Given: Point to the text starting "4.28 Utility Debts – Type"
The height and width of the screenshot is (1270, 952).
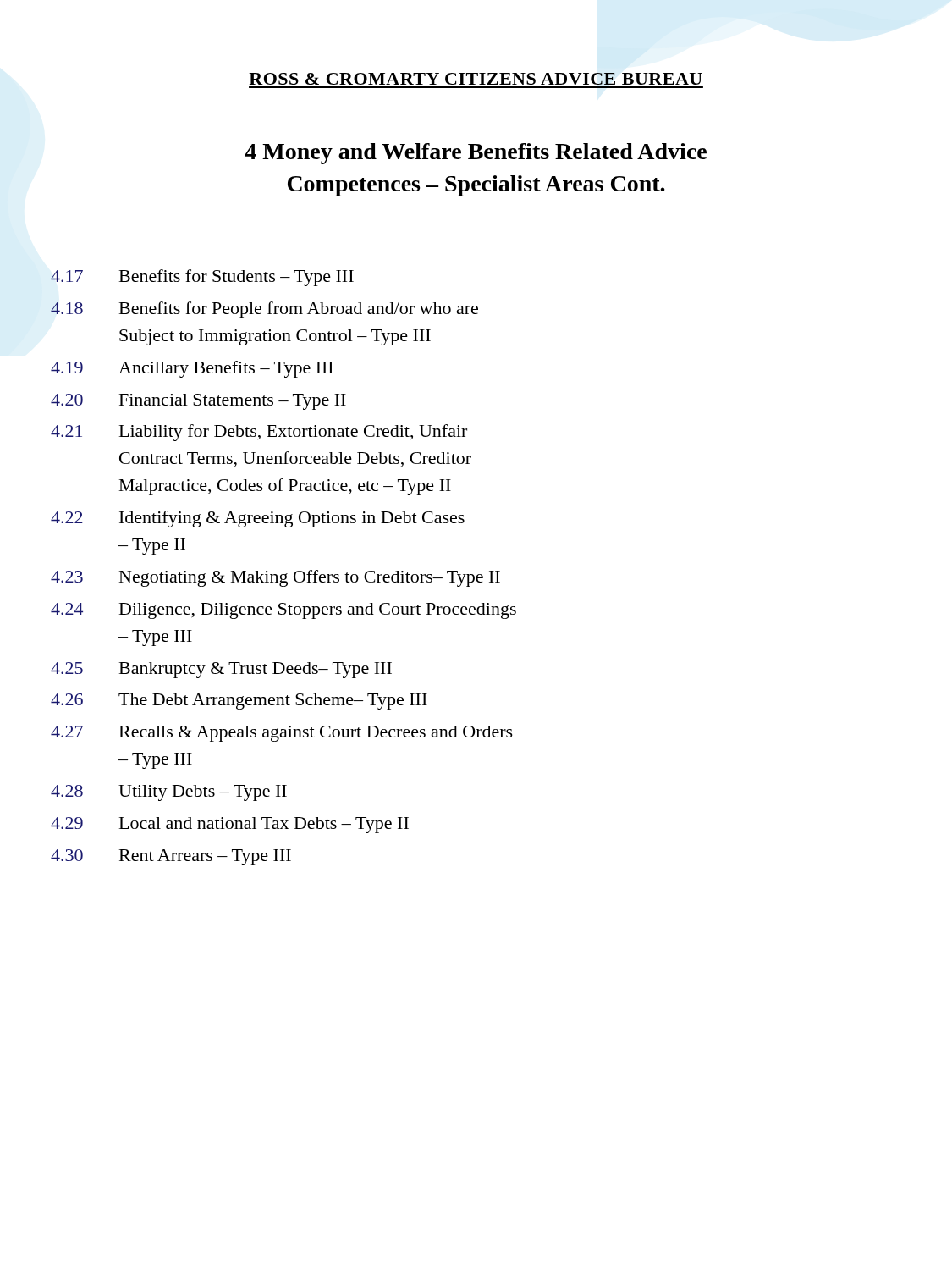Looking at the screenshot, I should 69,793.
